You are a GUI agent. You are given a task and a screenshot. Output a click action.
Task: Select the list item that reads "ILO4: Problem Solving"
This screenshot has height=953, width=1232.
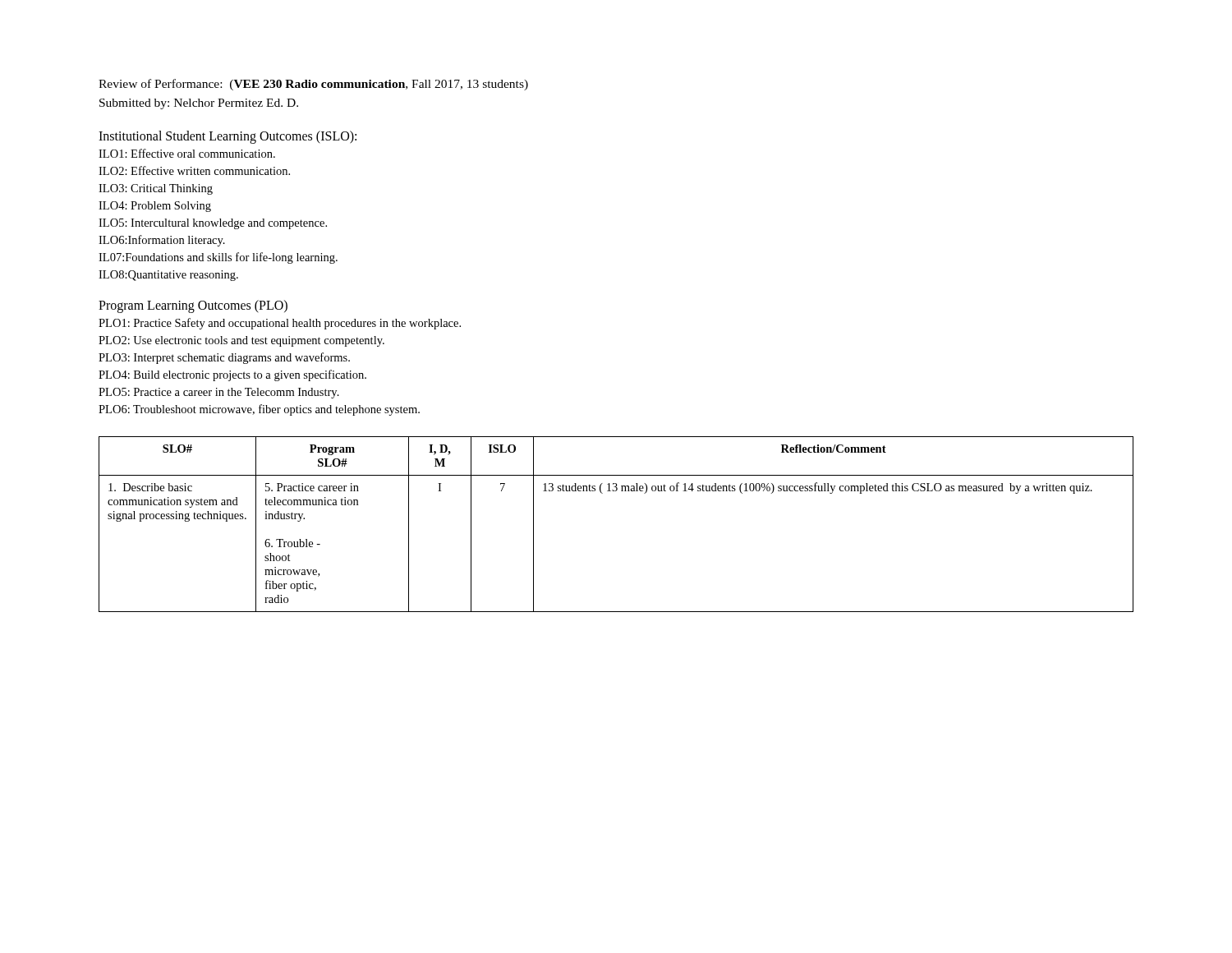point(155,205)
